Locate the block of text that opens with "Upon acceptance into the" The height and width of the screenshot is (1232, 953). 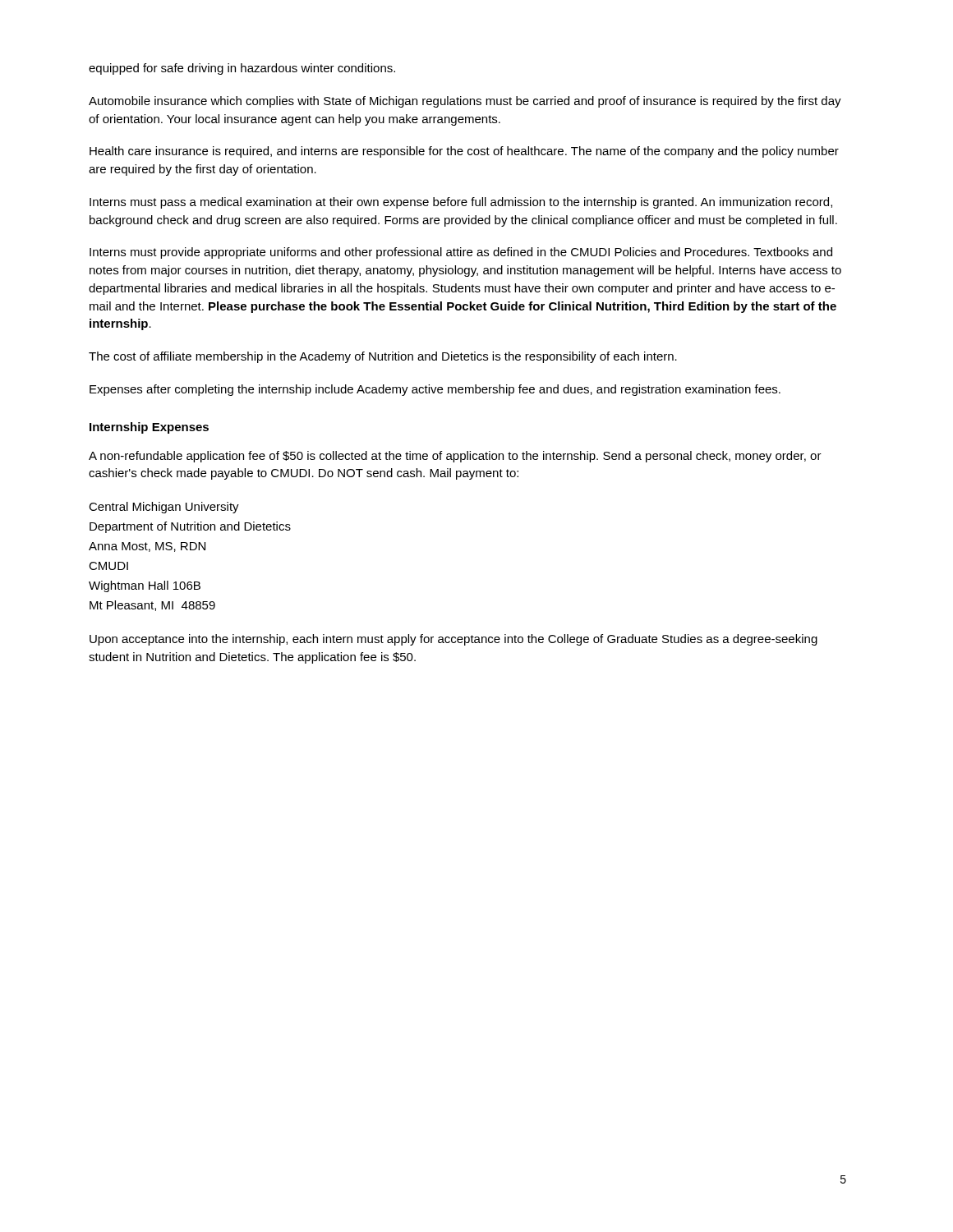click(x=453, y=648)
